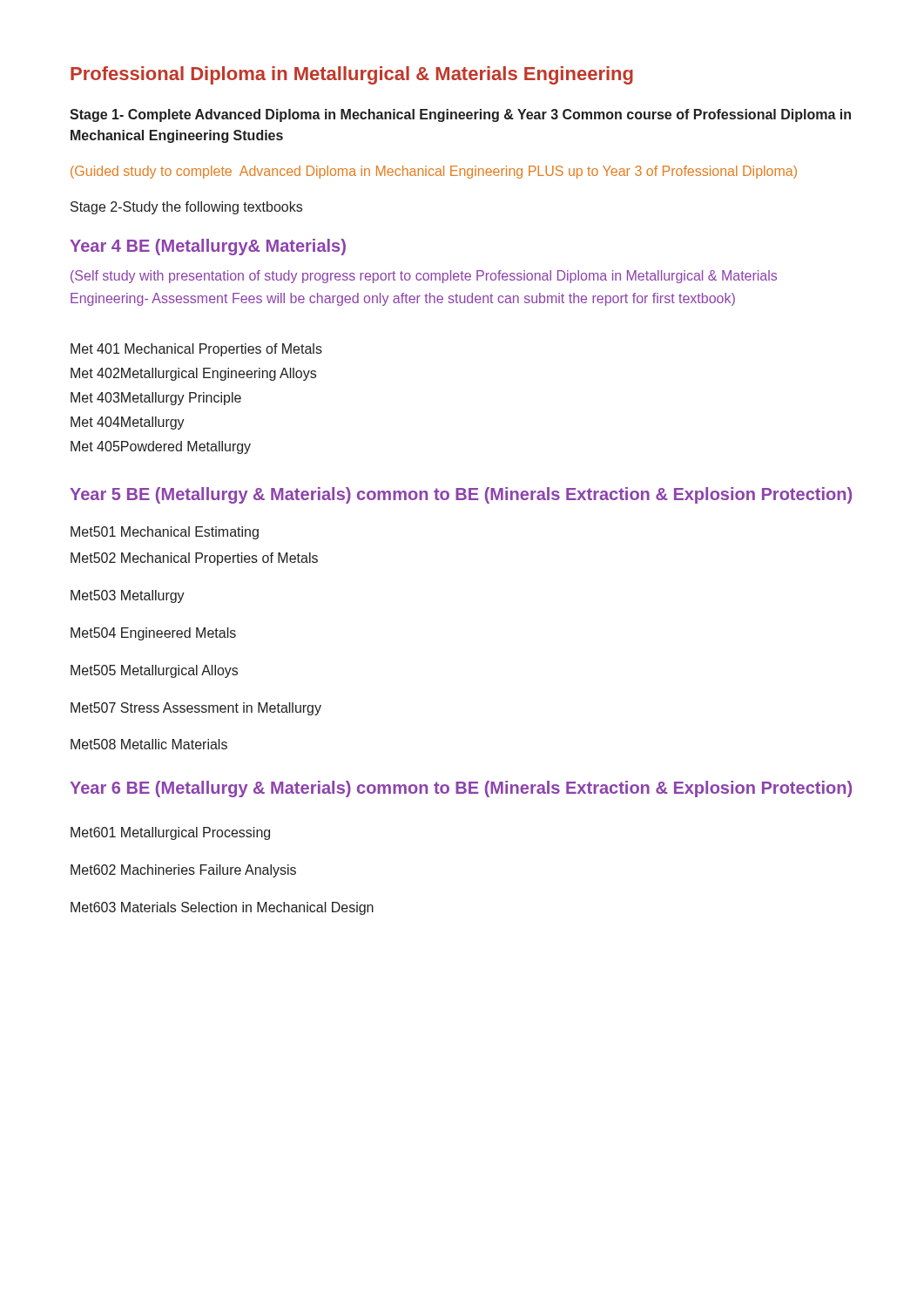This screenshot has width=924, height=1307.
Task: Locate the text "Met505 Metallurgical Alloys"
Action: 154,670
